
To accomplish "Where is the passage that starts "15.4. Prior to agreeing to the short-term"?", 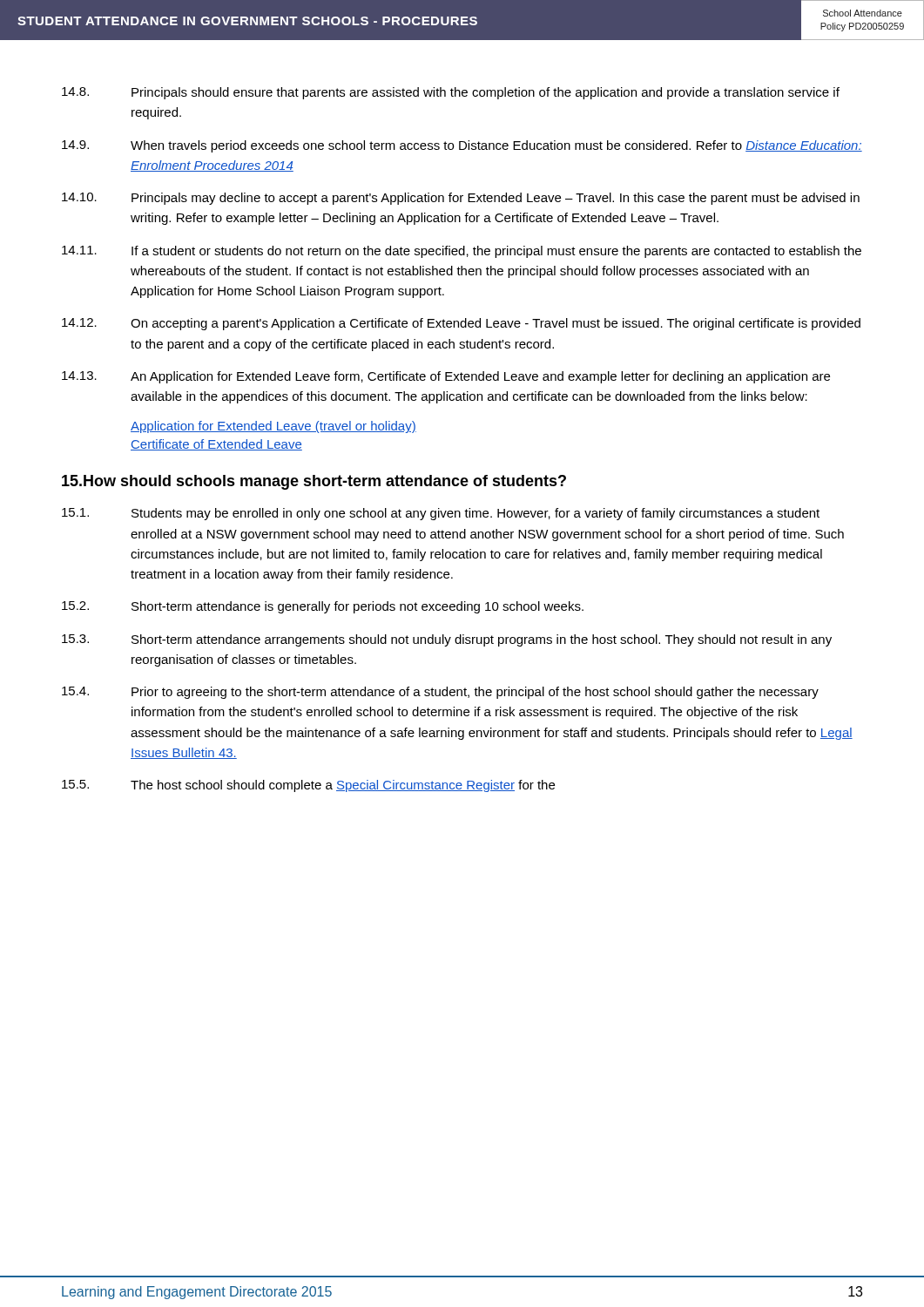I will [462, 722].
